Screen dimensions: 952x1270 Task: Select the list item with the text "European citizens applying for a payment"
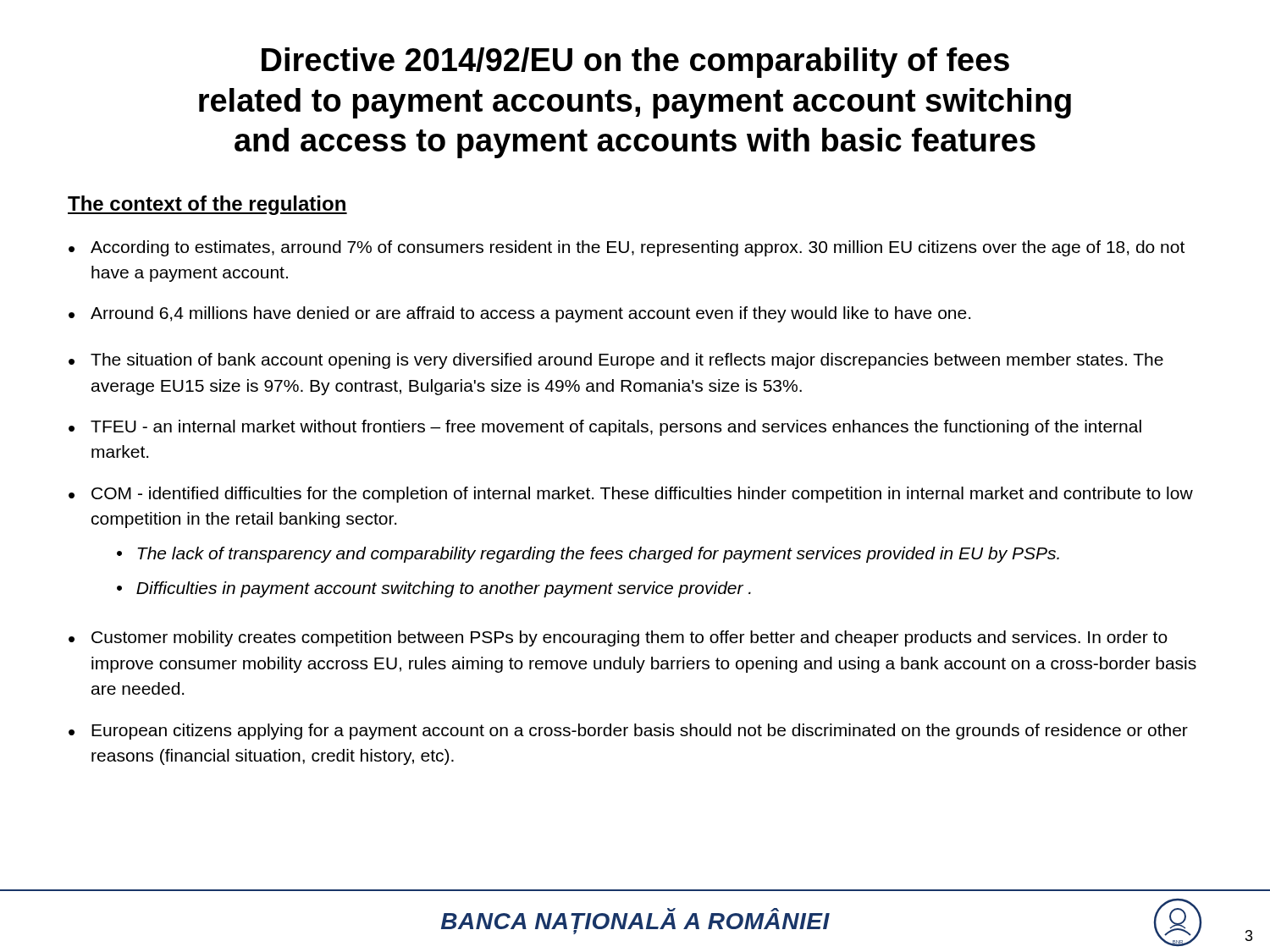pyautogui.click(x=646, y=743)
